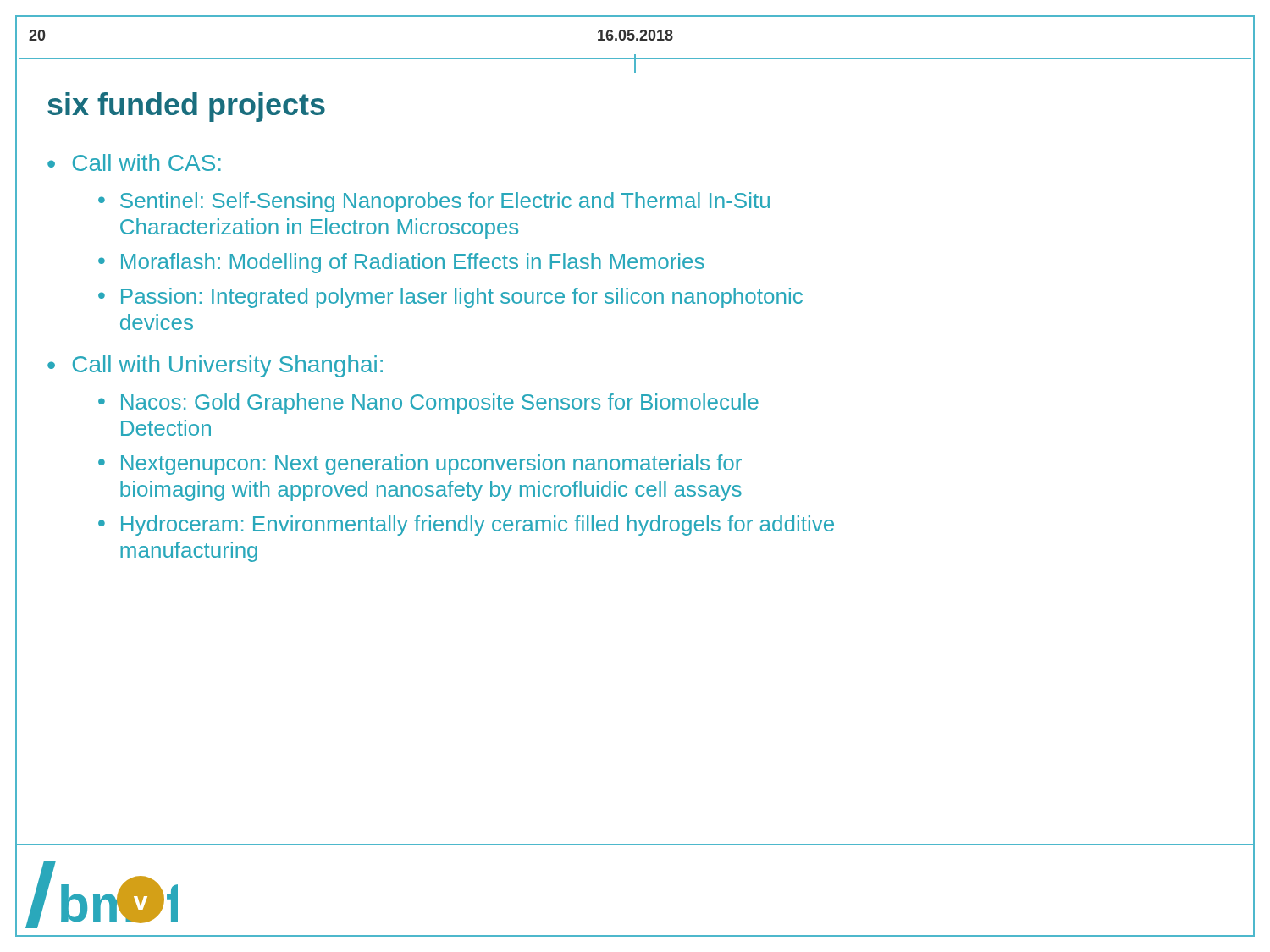Select the text block starting "• Nextgenupcon: Next"
This screenshot has height=952, width=1270.
tap(420, 476)
